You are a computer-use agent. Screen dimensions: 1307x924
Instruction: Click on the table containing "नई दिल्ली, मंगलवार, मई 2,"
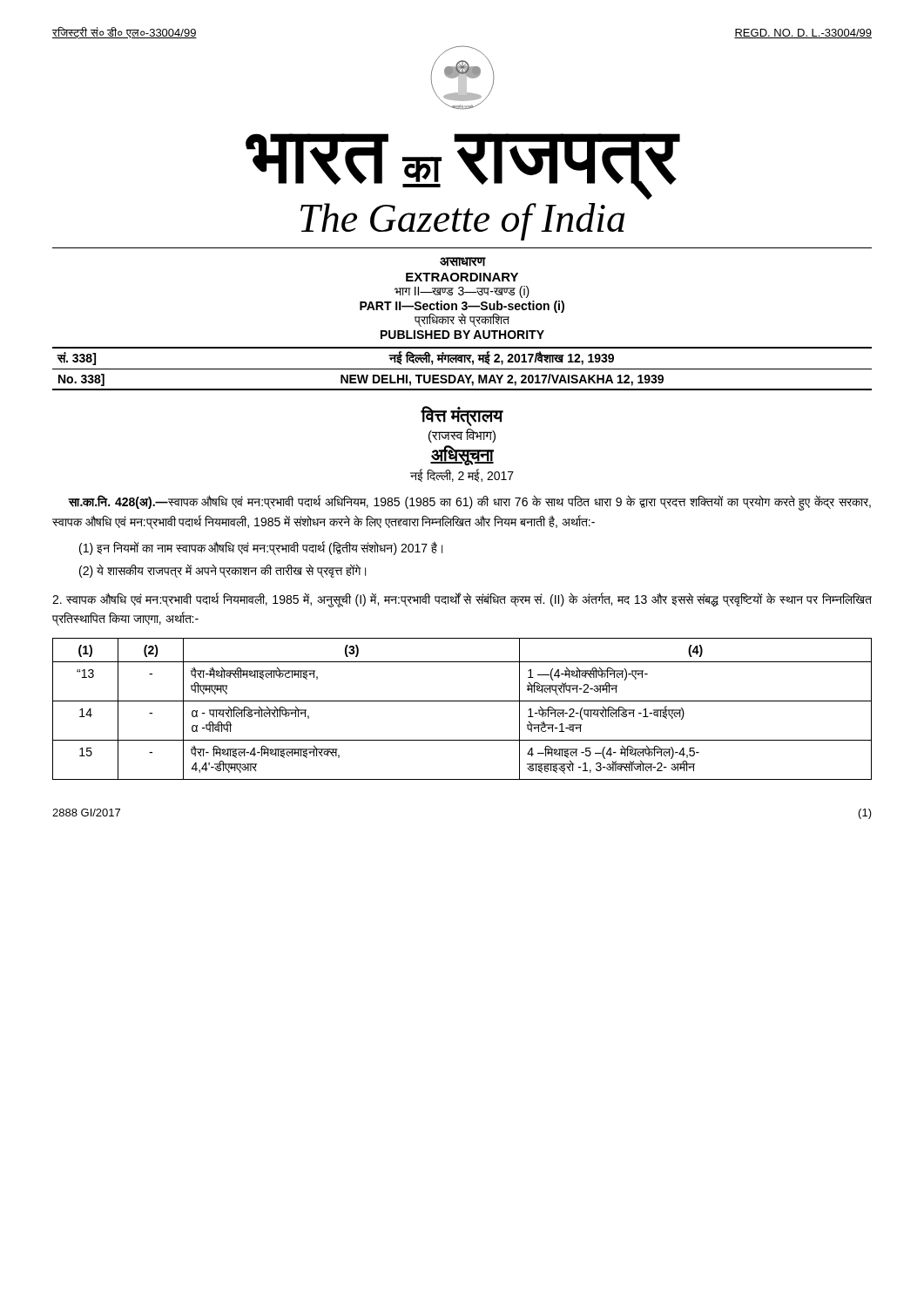click(x=462, y=369)
